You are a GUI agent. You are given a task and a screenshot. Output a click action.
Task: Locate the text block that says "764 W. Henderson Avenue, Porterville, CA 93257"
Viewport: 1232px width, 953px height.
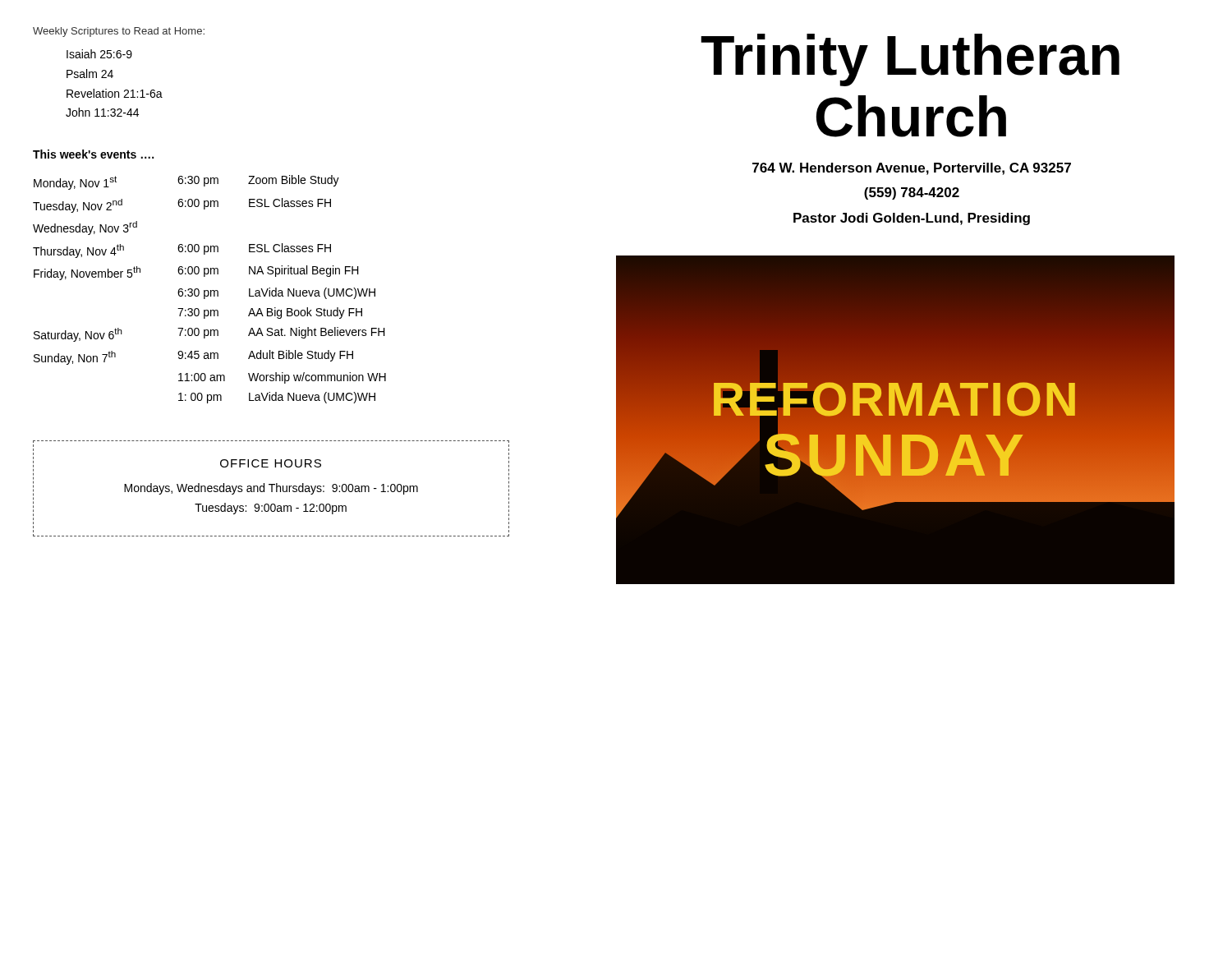(x=912, y=193)
